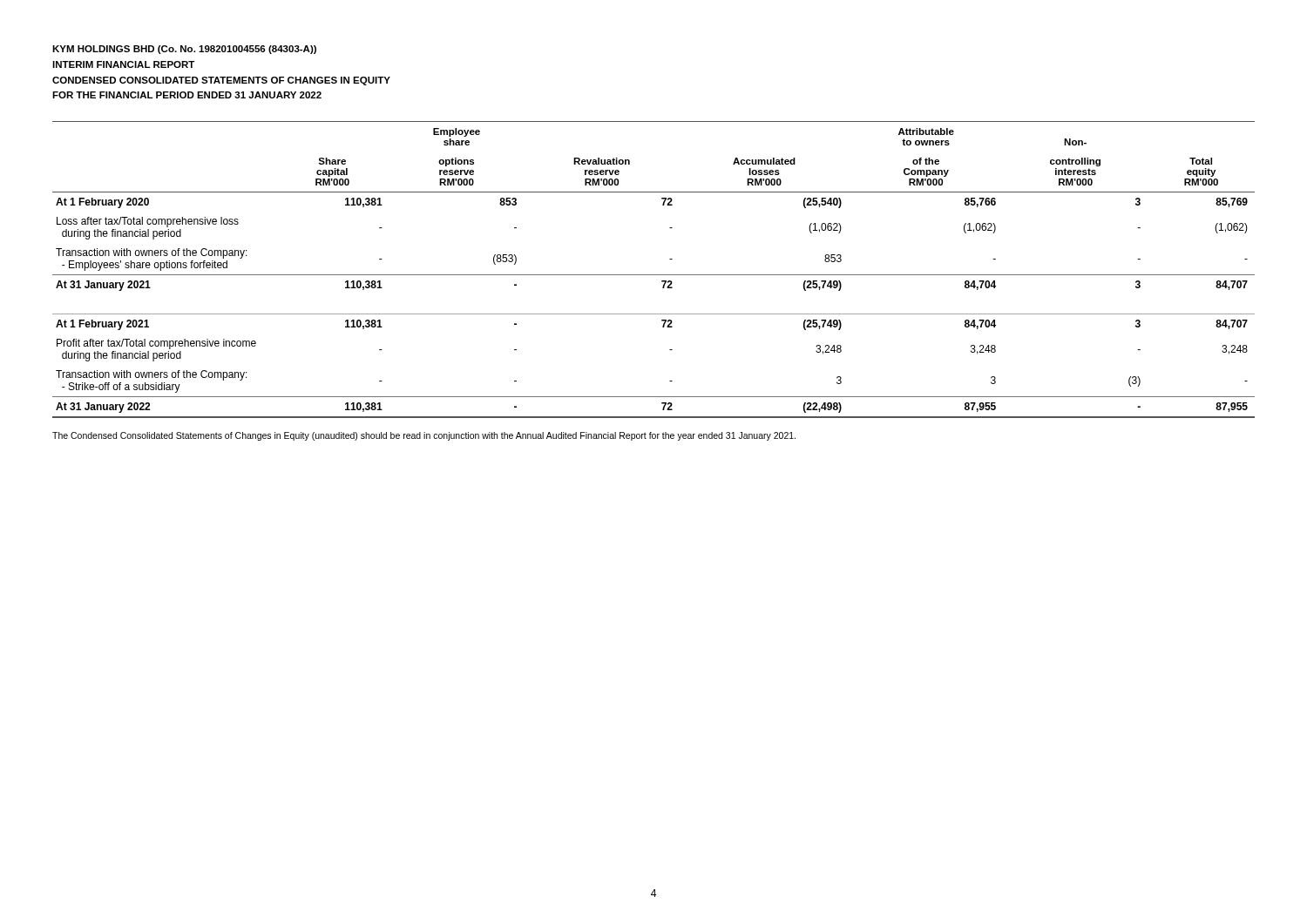Select the table that reads "Total equity RM'000"

point(654,270)
